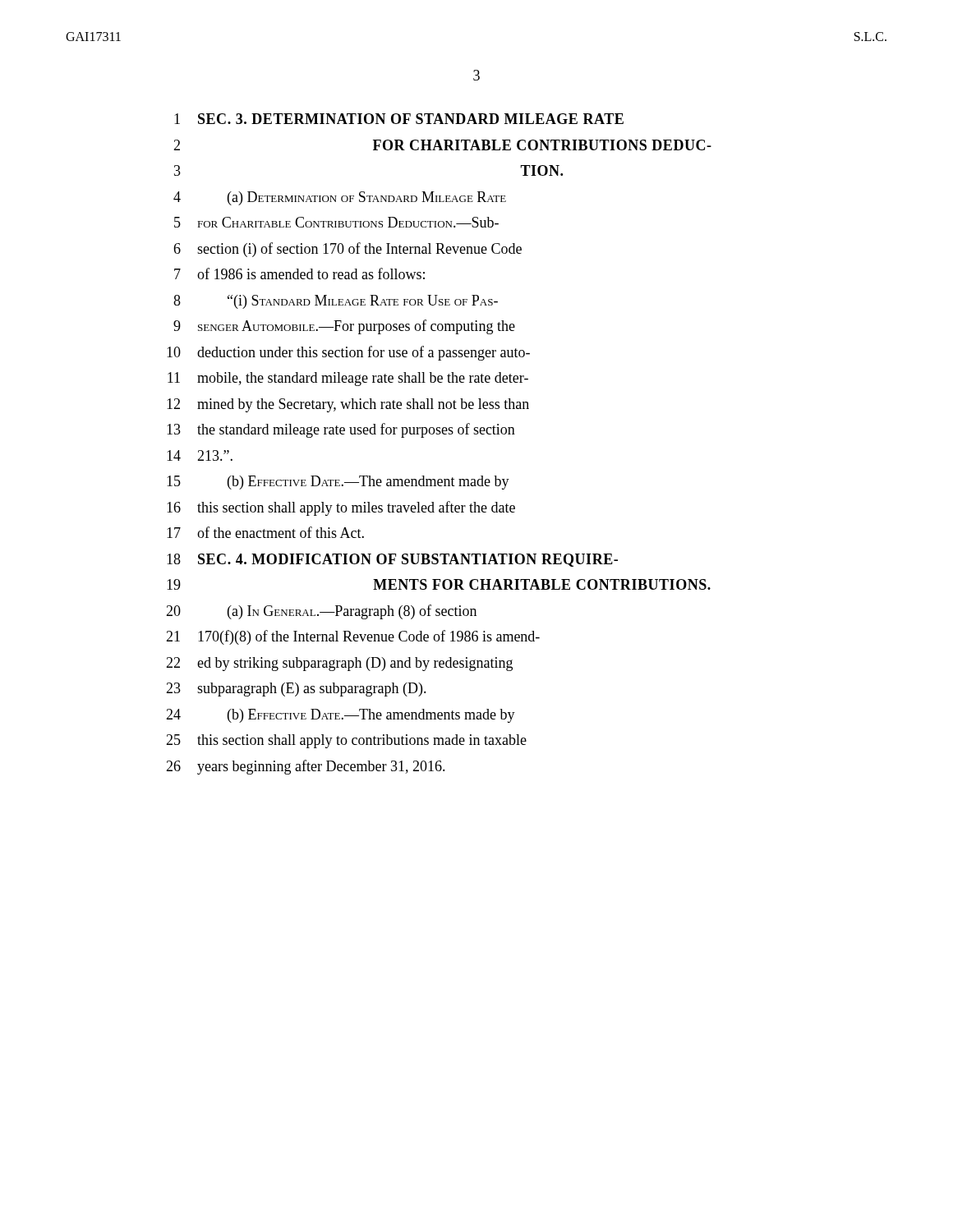
Task: Select the element starting "26 years beginning after December"
Action: coord(306,767)
